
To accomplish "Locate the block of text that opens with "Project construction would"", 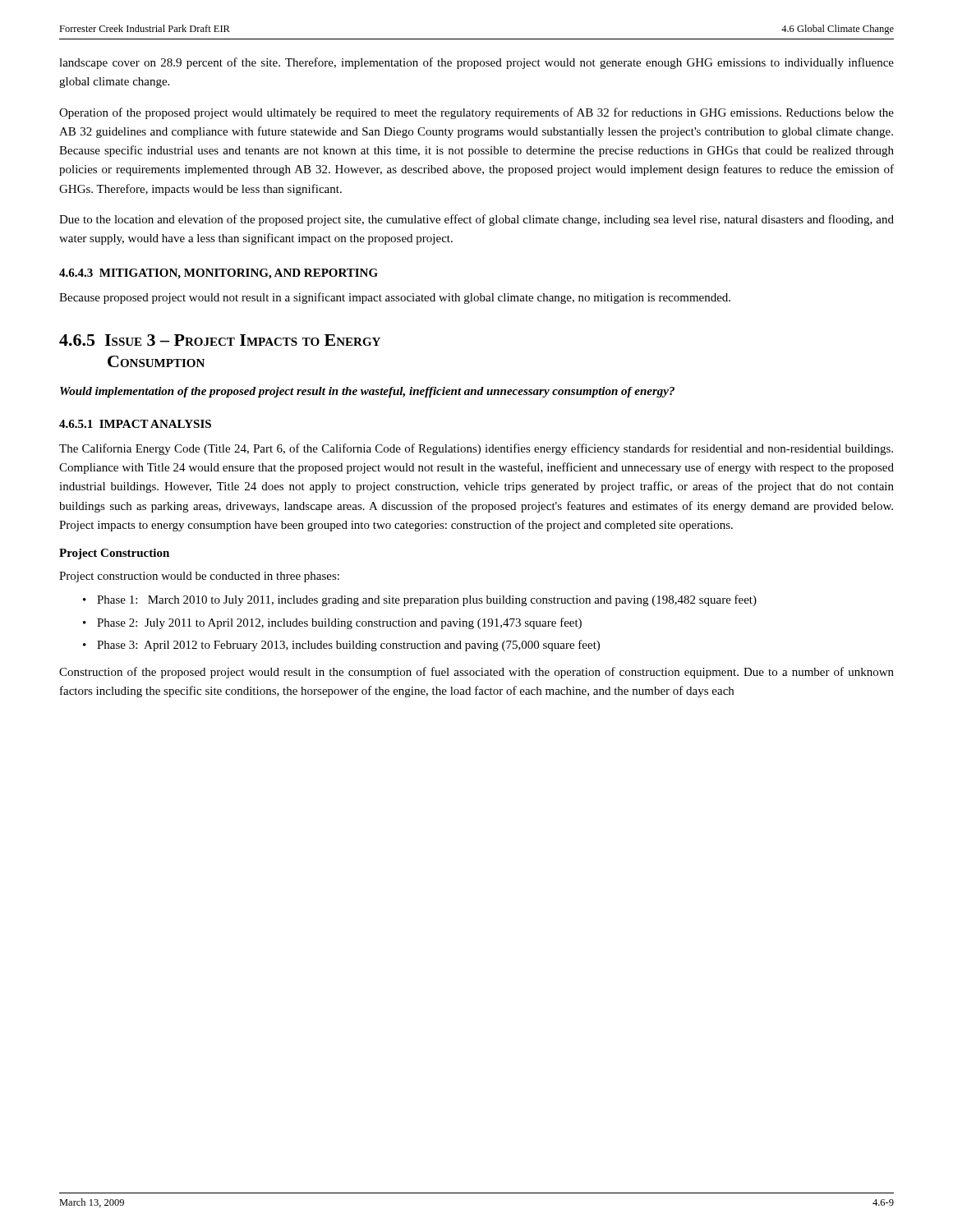I will coord(200,576).
